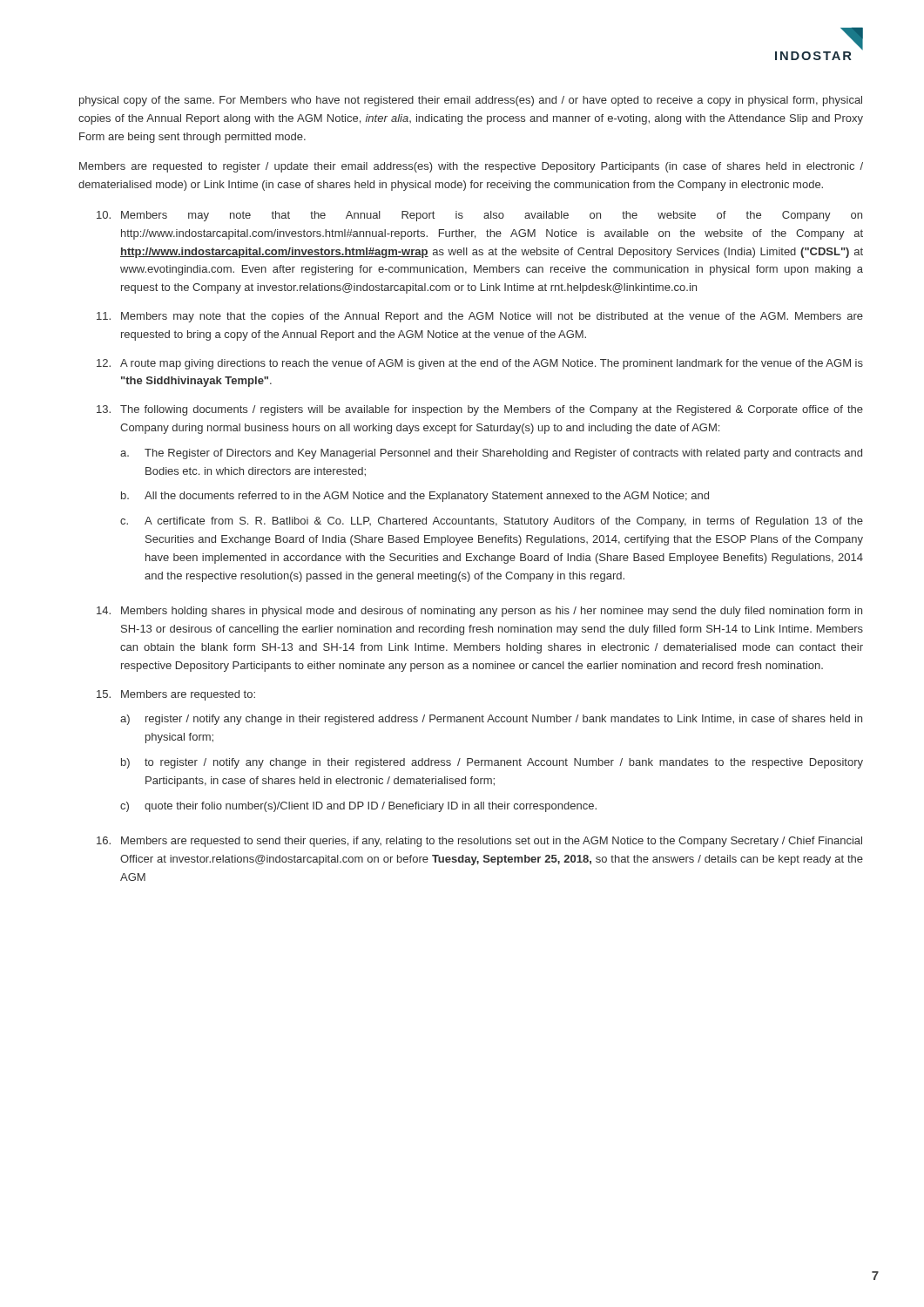Find the region starting "12. A route map giving"

pyautogui.click(x=471, y=372)
